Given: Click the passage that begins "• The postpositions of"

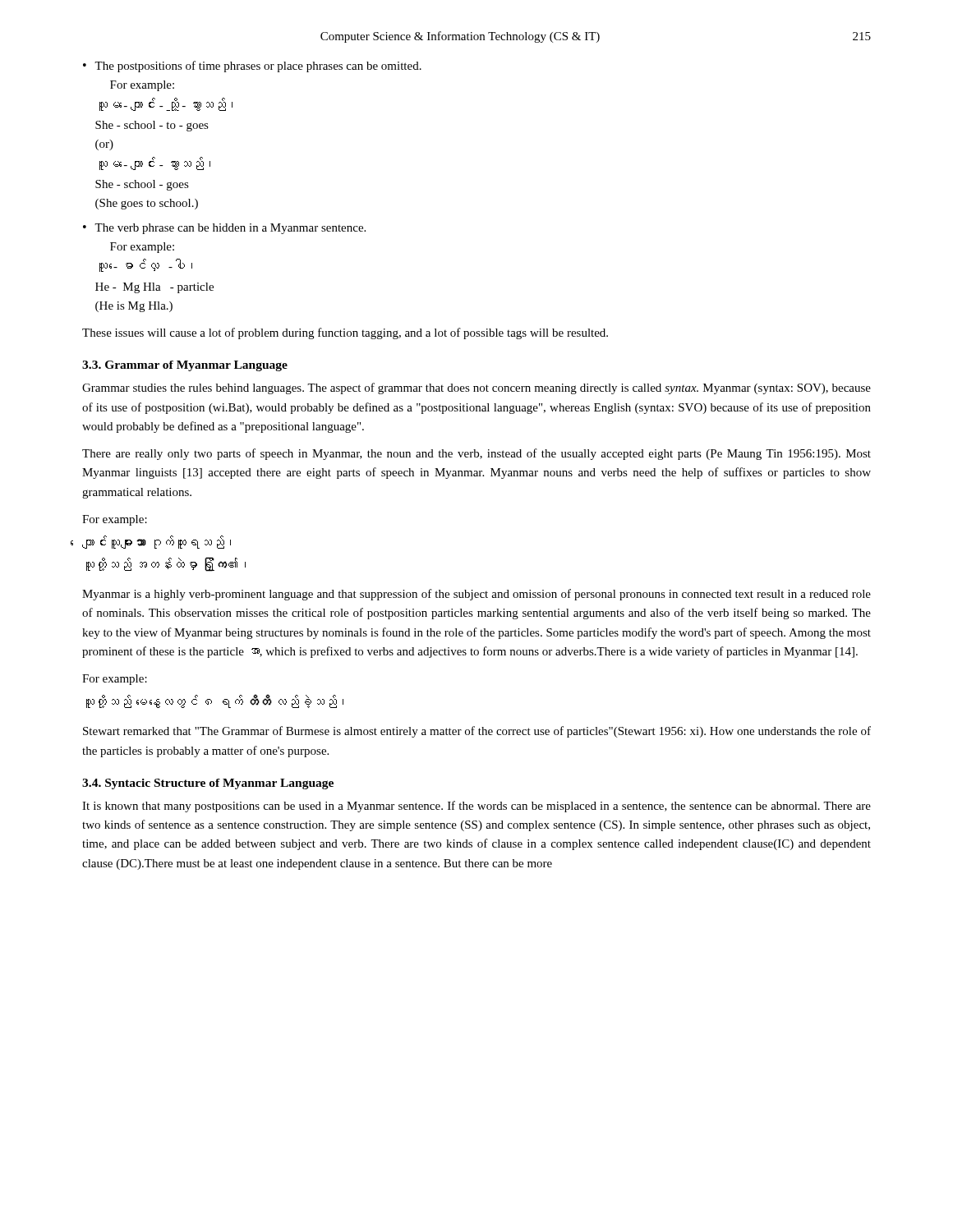Looking at the screenshot, I should [252, 67].
